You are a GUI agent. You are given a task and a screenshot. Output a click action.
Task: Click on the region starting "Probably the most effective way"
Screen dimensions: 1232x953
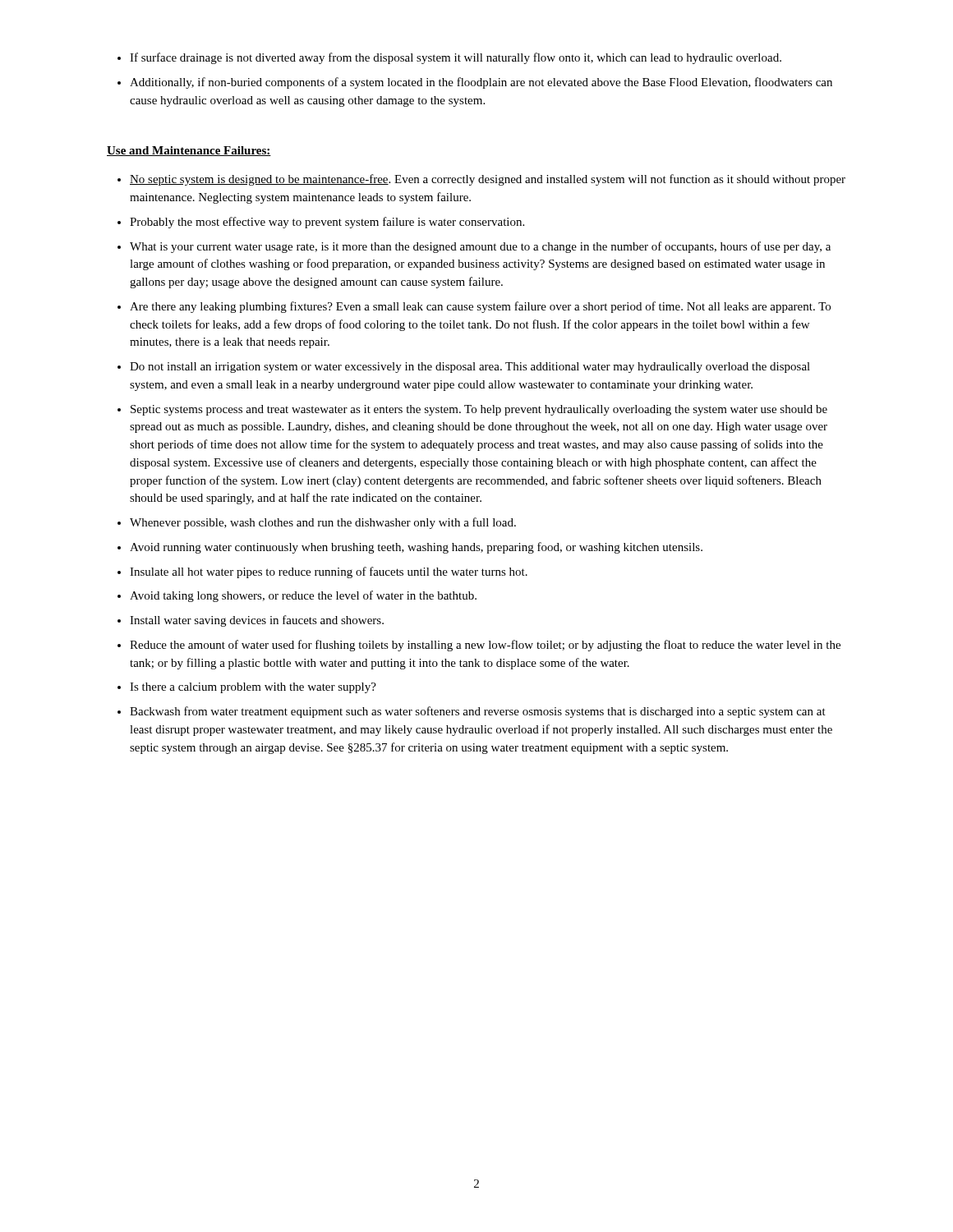(488, 222)
